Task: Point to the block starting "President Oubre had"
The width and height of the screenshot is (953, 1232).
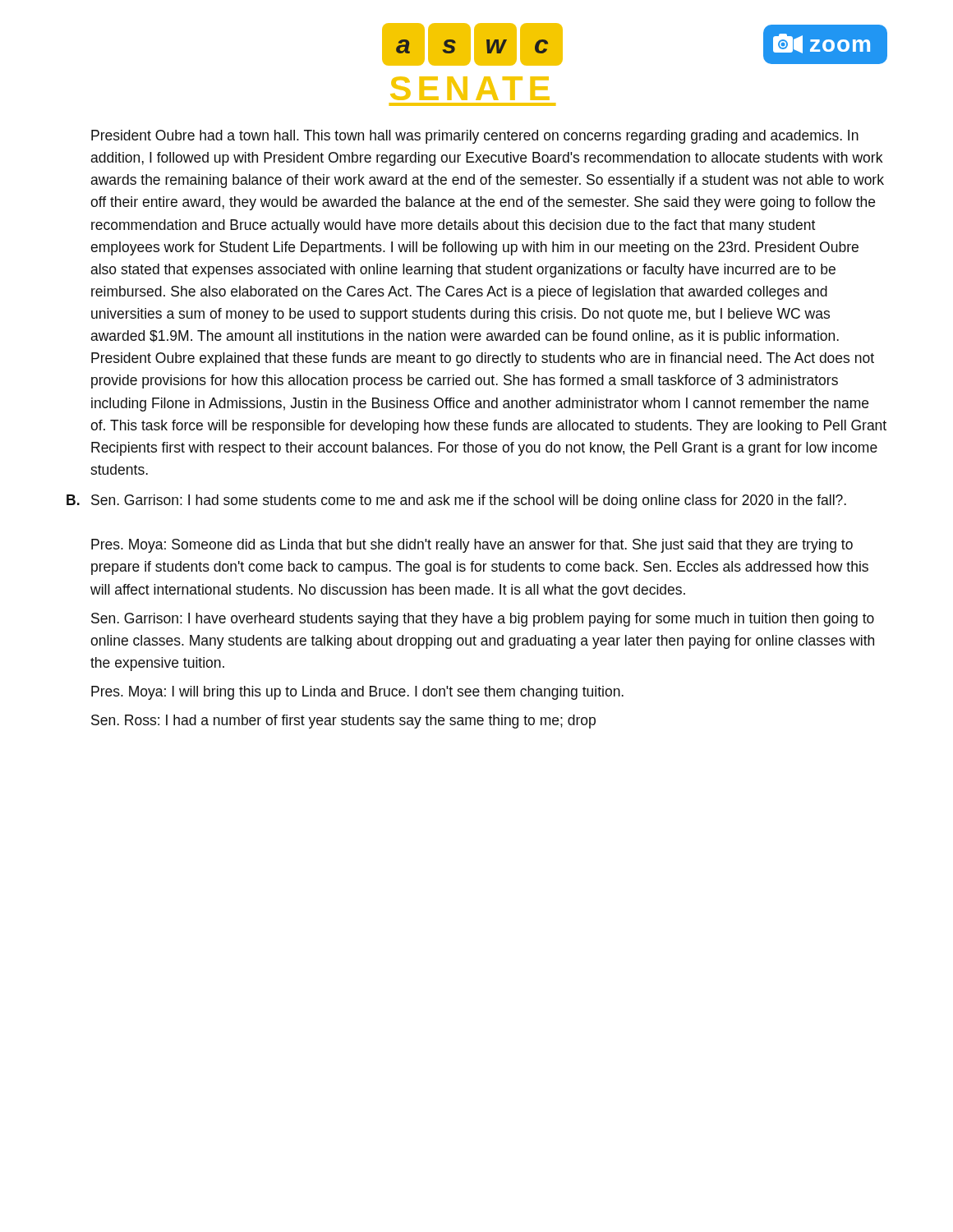Action: tap(489, 303)
